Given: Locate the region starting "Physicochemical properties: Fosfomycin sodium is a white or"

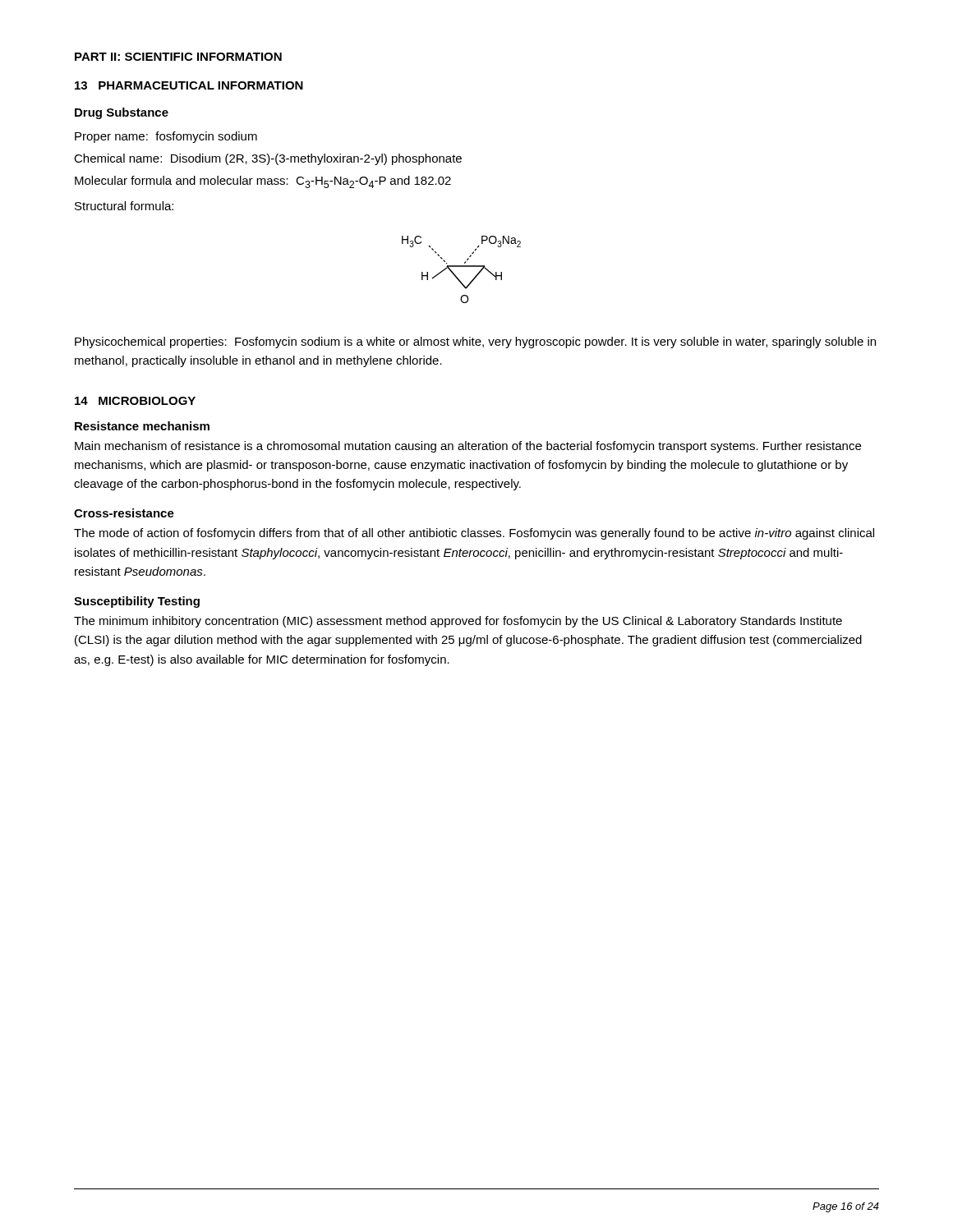Looking at the screenshot, I should pos(475,351).
